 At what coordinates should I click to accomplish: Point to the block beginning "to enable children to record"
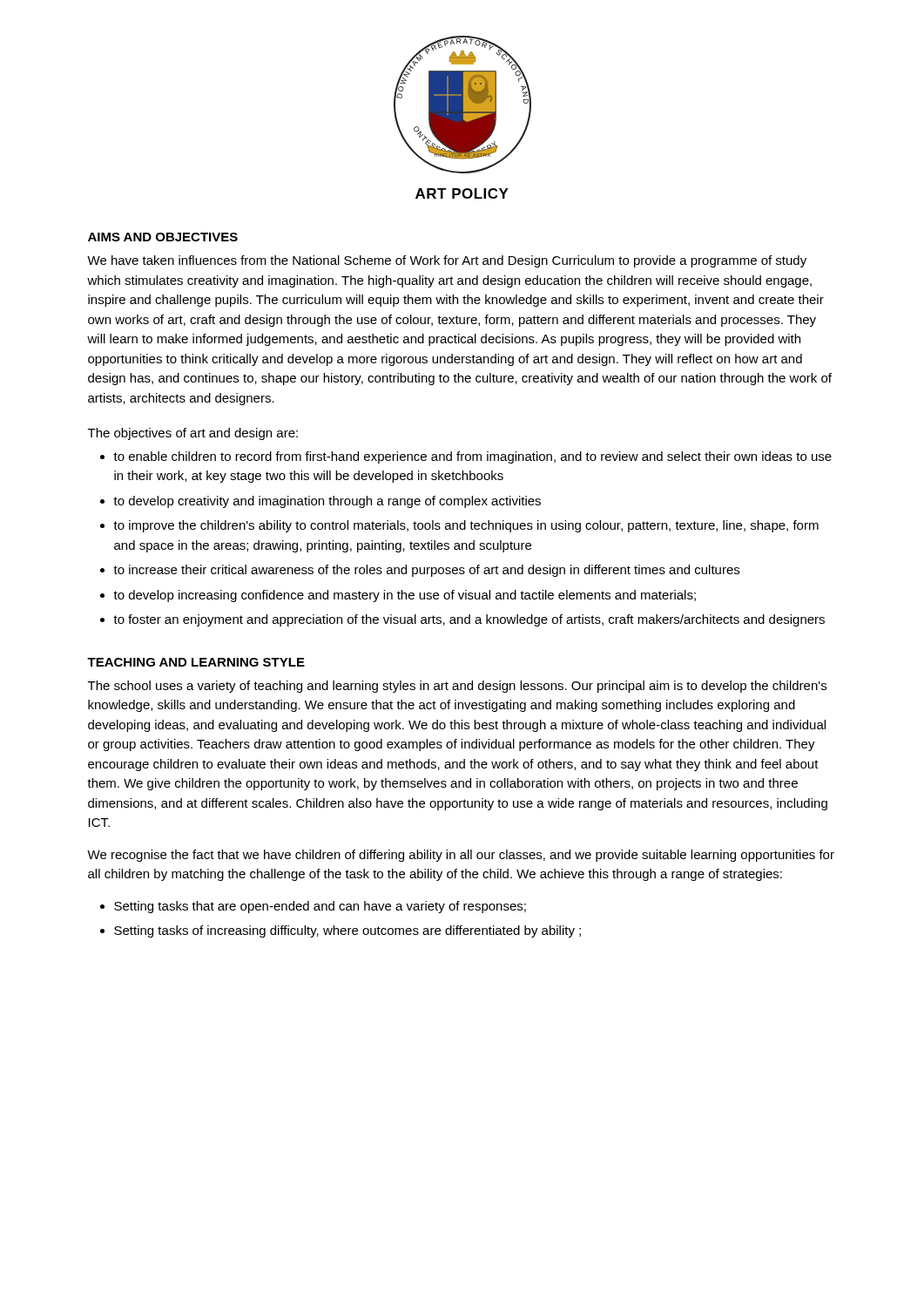(473, 465)
